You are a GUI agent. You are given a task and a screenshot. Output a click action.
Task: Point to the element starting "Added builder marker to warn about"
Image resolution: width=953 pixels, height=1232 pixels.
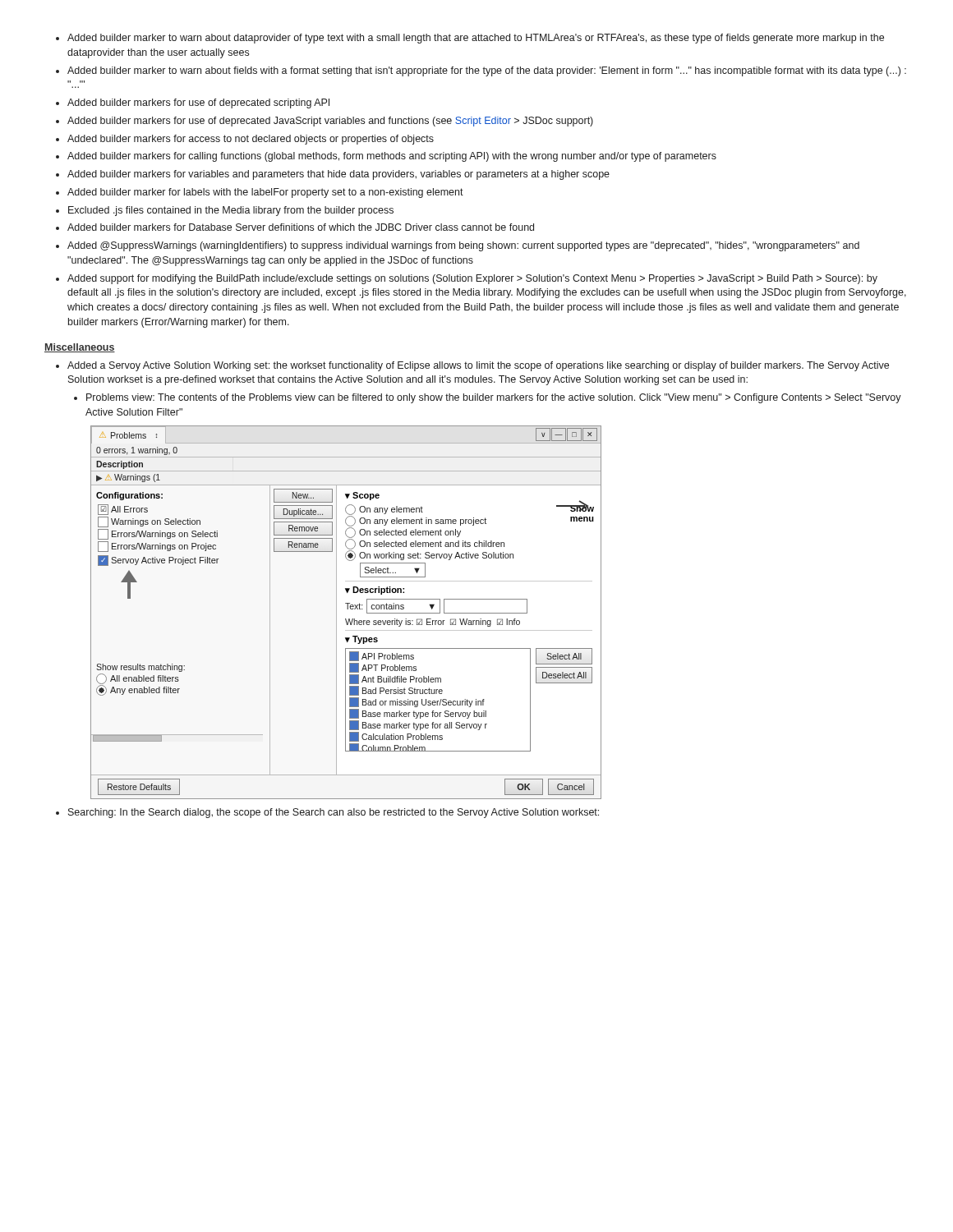click(481, 180)
